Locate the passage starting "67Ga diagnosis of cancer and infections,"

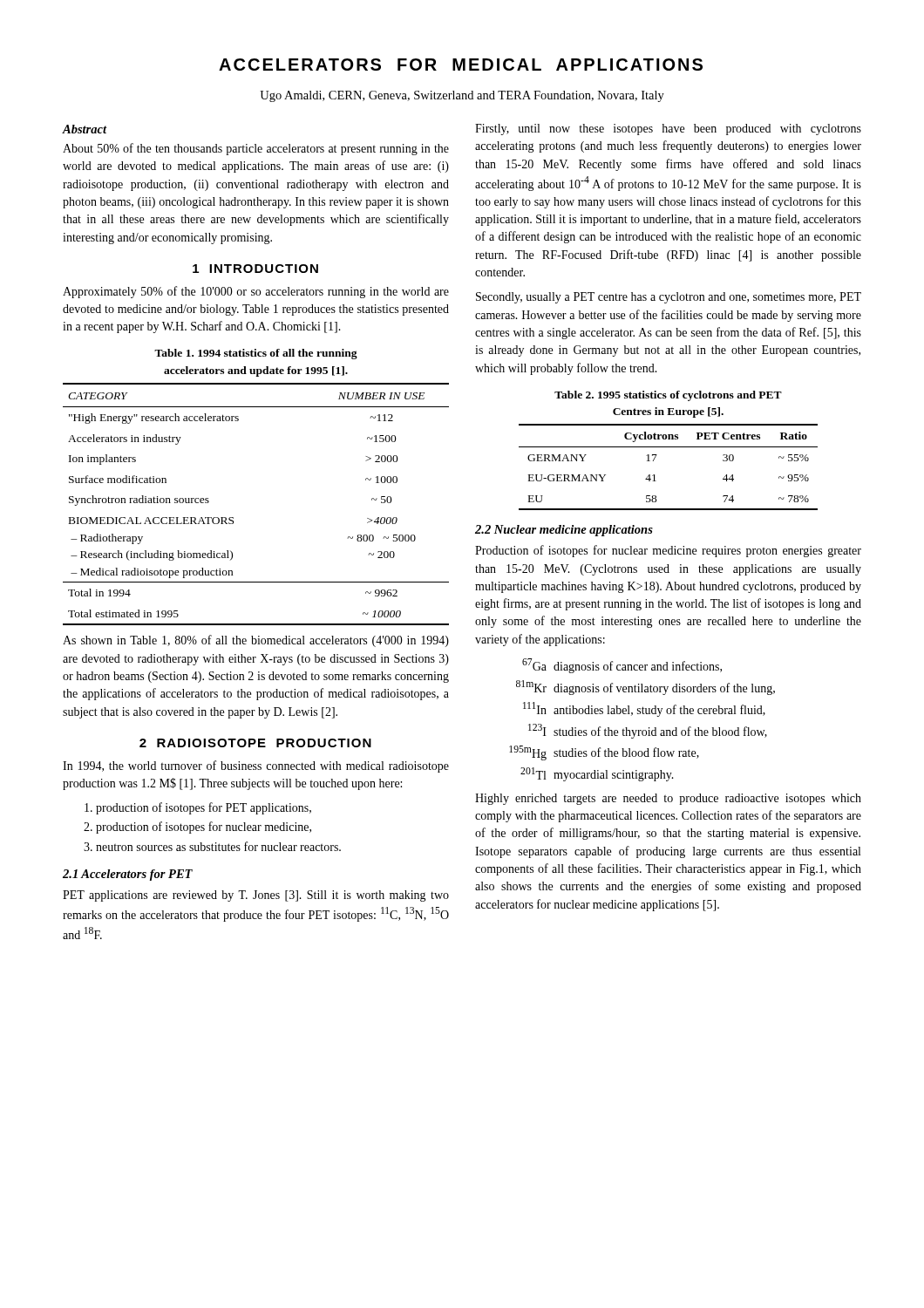tap(681, 666)
